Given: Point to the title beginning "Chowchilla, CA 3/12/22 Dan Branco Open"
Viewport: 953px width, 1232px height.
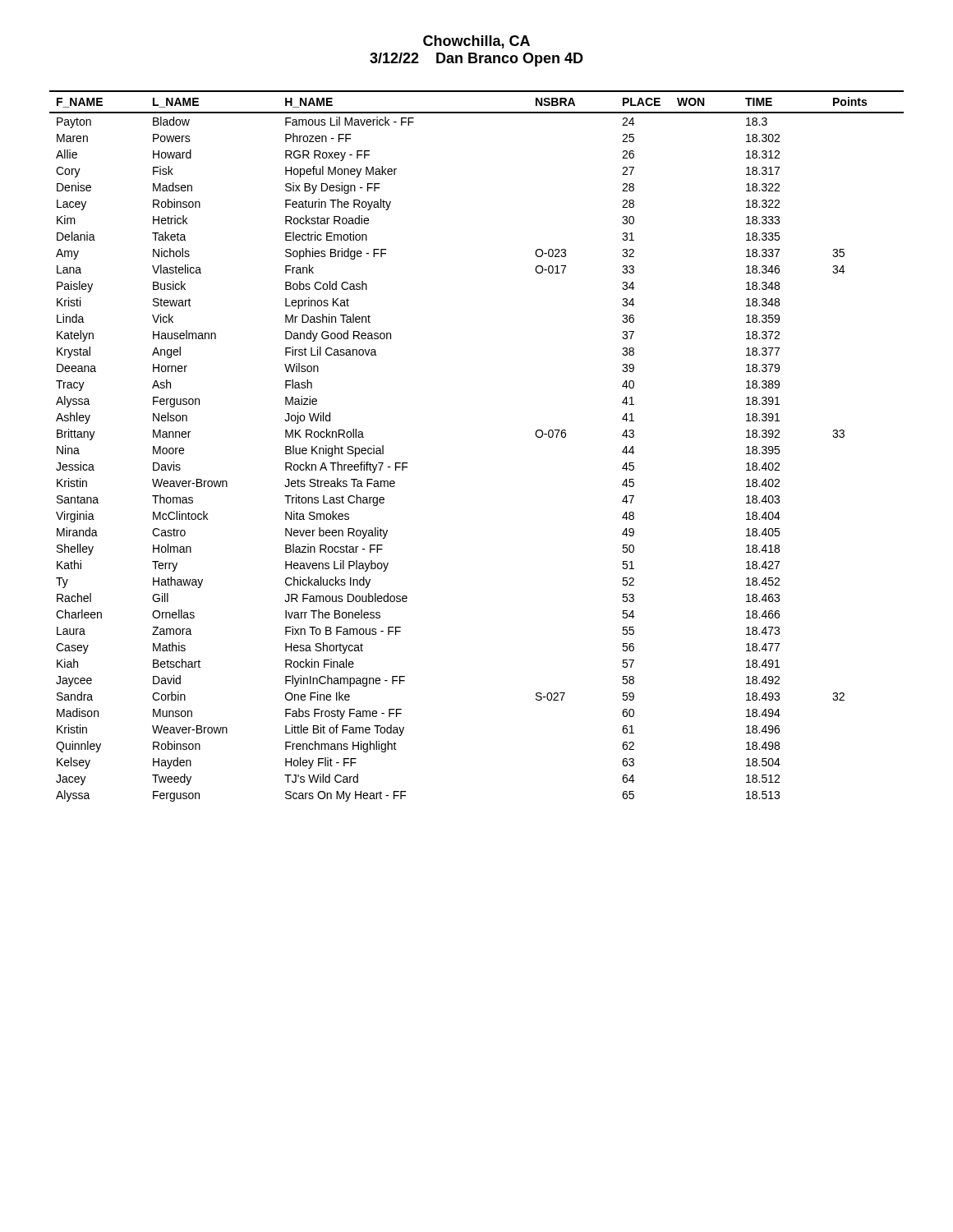Looking at the screenshot, I should coord(476,50).
